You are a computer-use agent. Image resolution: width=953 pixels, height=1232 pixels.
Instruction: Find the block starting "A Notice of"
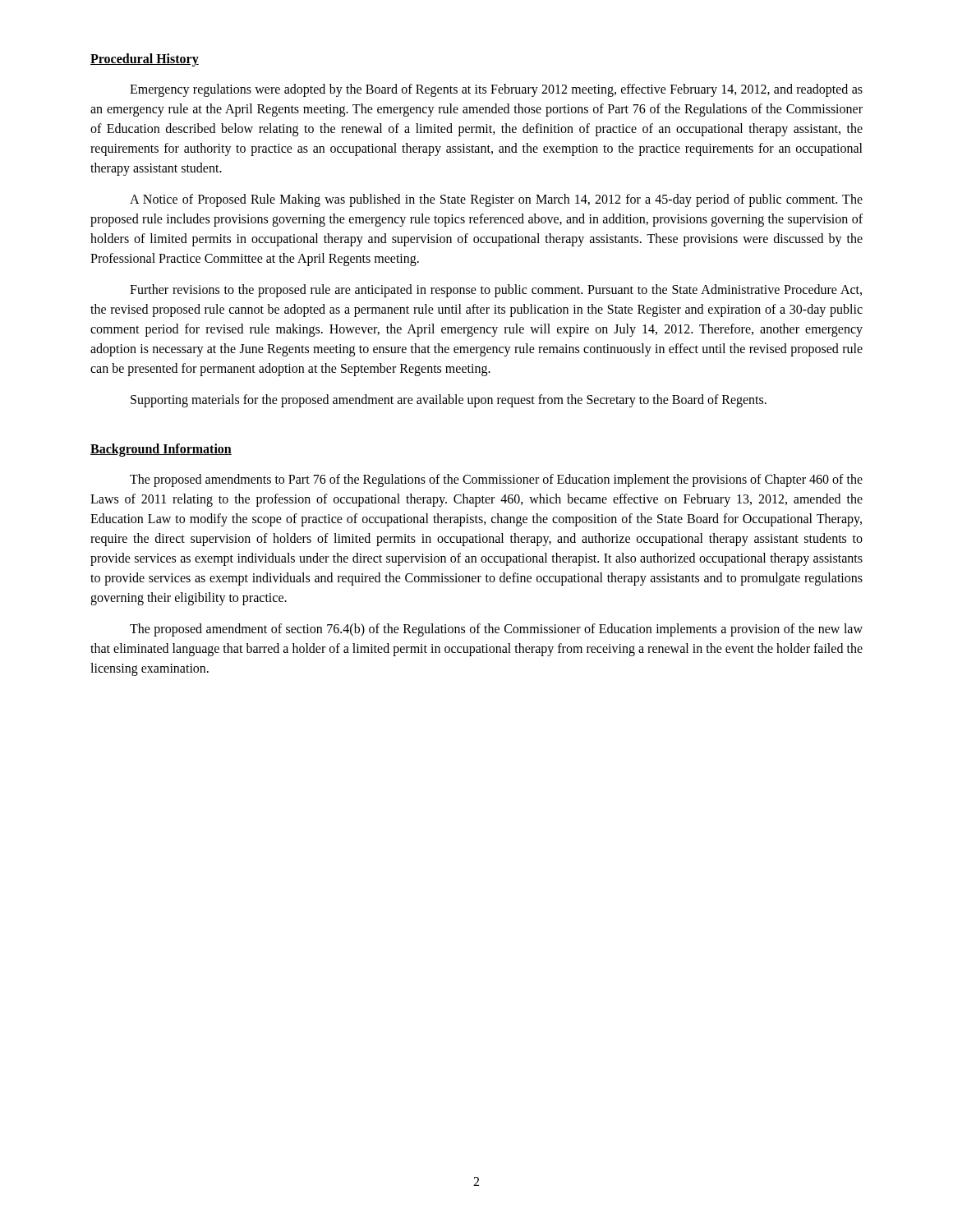tap(476, 229)
